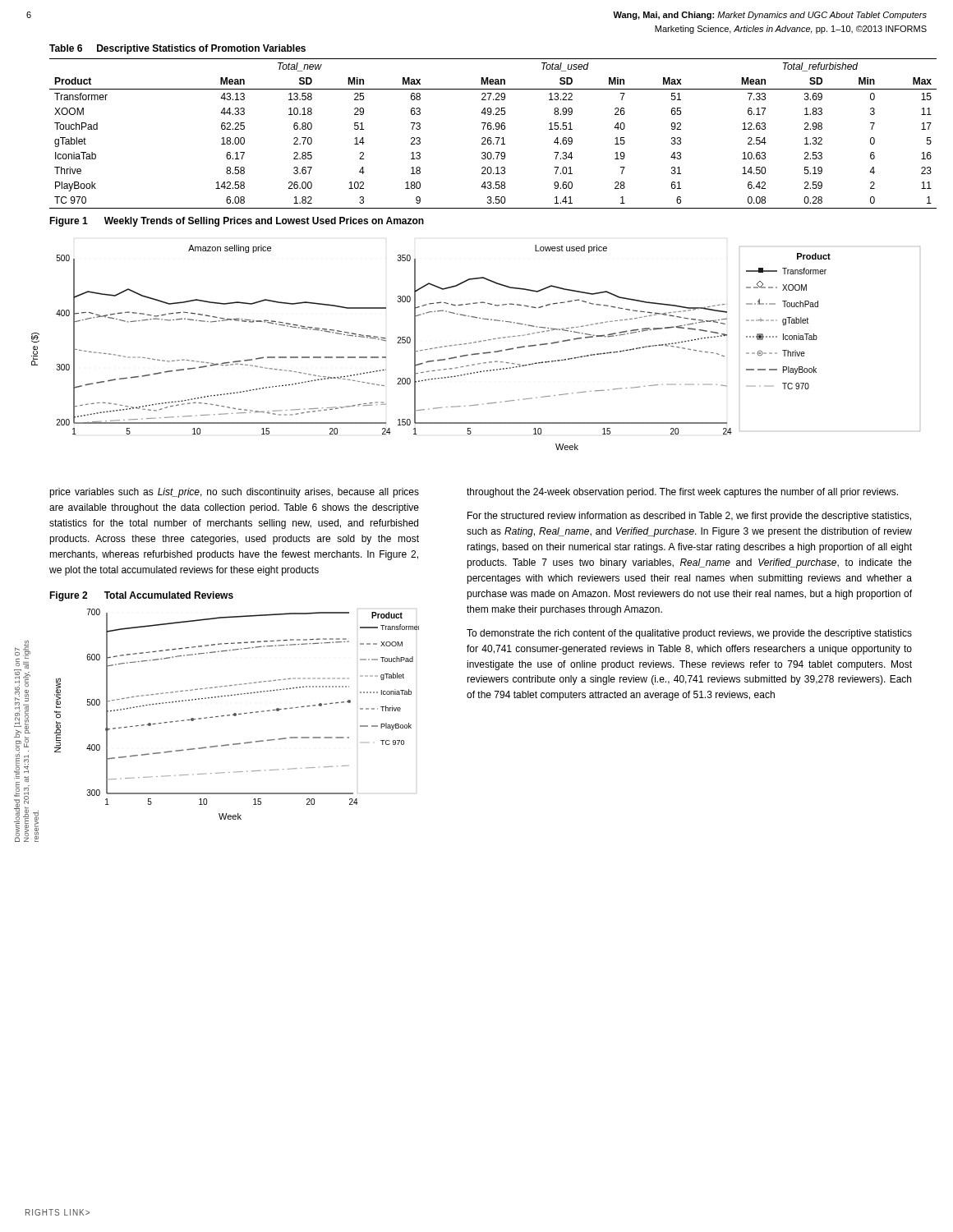Select the text block that says "To demonstrate the rich"

tap(689, 664)
